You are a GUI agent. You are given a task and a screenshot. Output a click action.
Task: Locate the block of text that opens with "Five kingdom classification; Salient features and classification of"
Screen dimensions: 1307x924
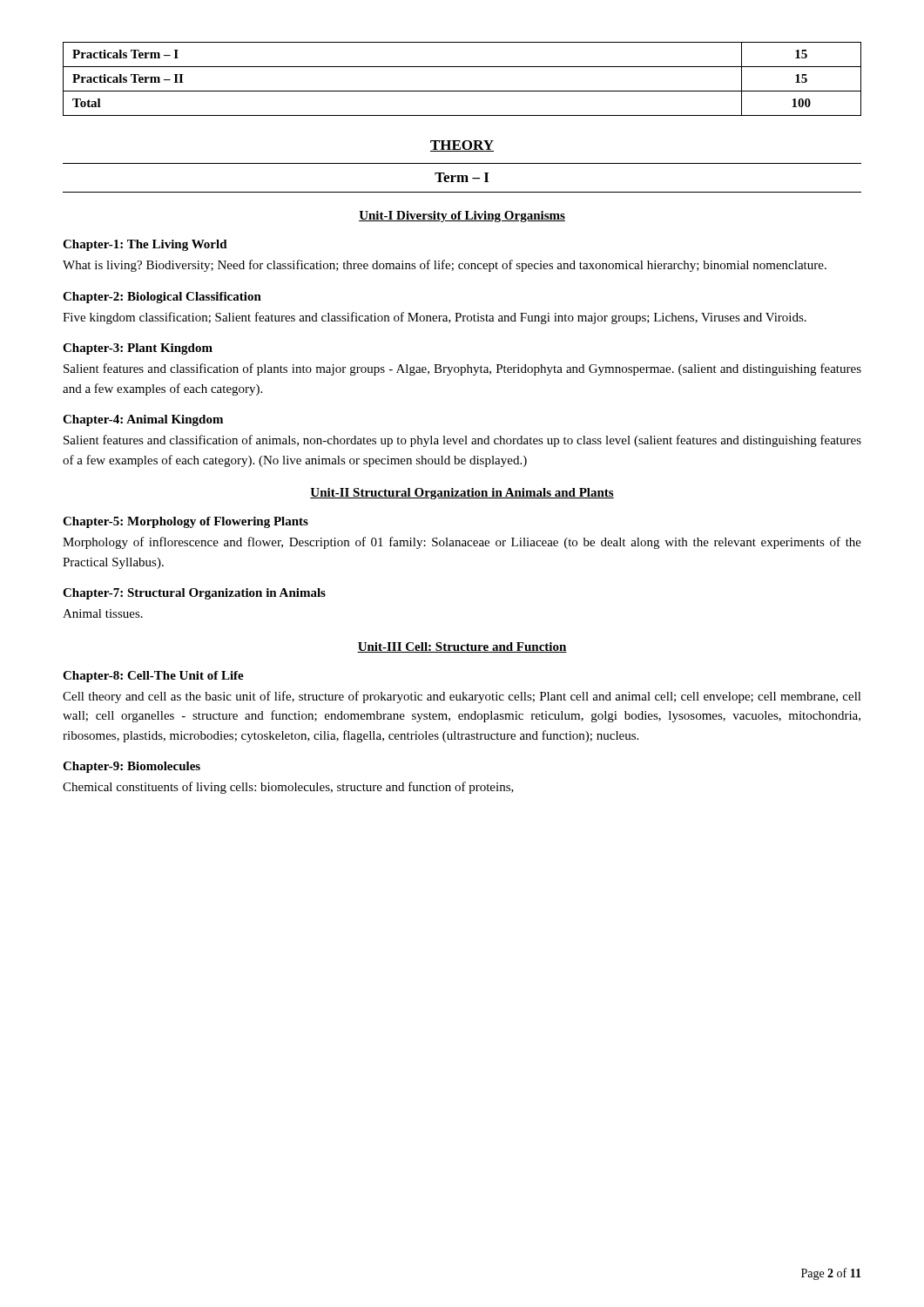click(x=435, y=317)
